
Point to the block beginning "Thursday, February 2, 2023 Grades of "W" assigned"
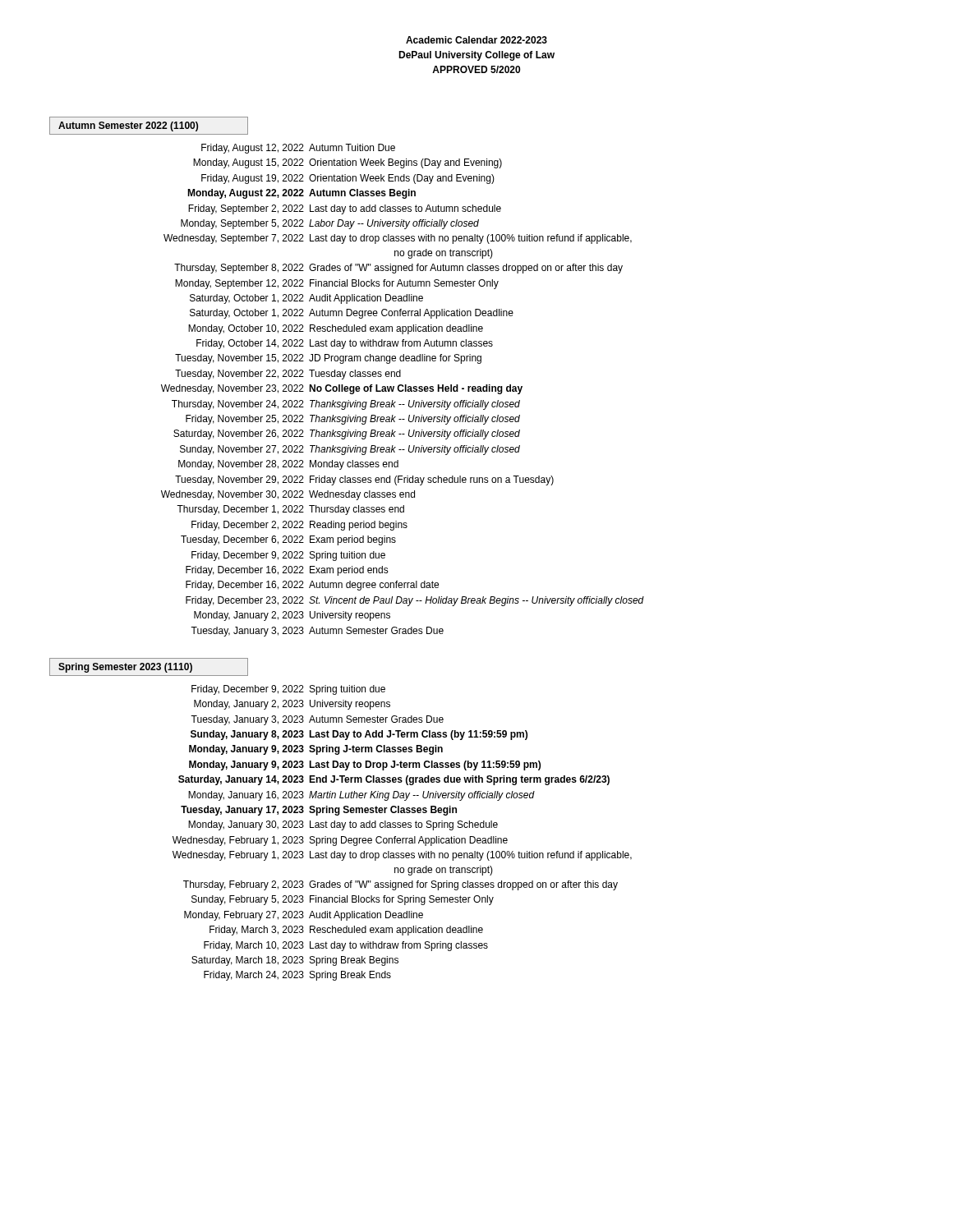click(x=476, y=885)
